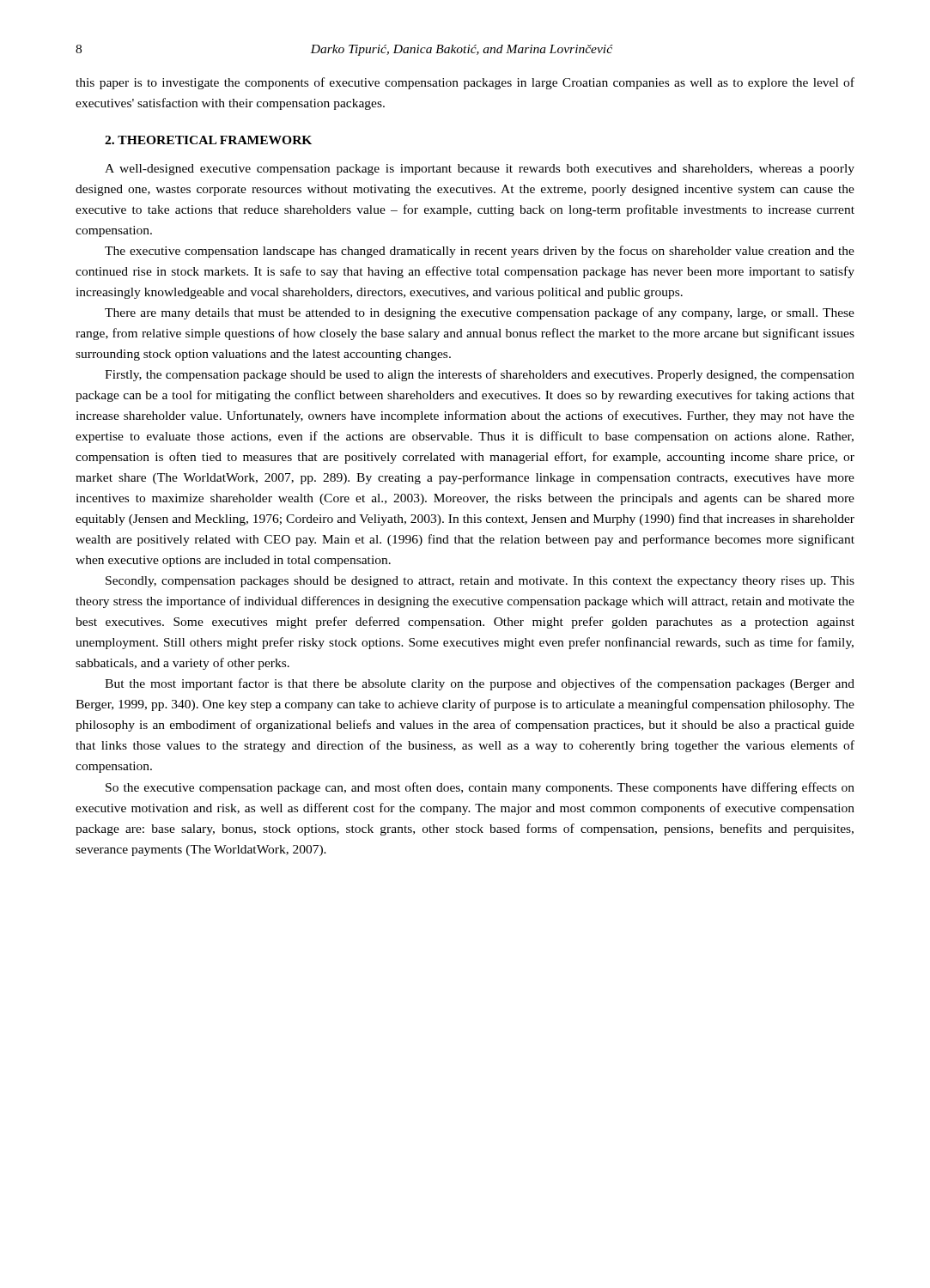Image resolution: width=930 pixels, height=1288 pixels.
Task: Click on the text block that reads "this paper is to investigate the components of"
Action: point(465,93)
